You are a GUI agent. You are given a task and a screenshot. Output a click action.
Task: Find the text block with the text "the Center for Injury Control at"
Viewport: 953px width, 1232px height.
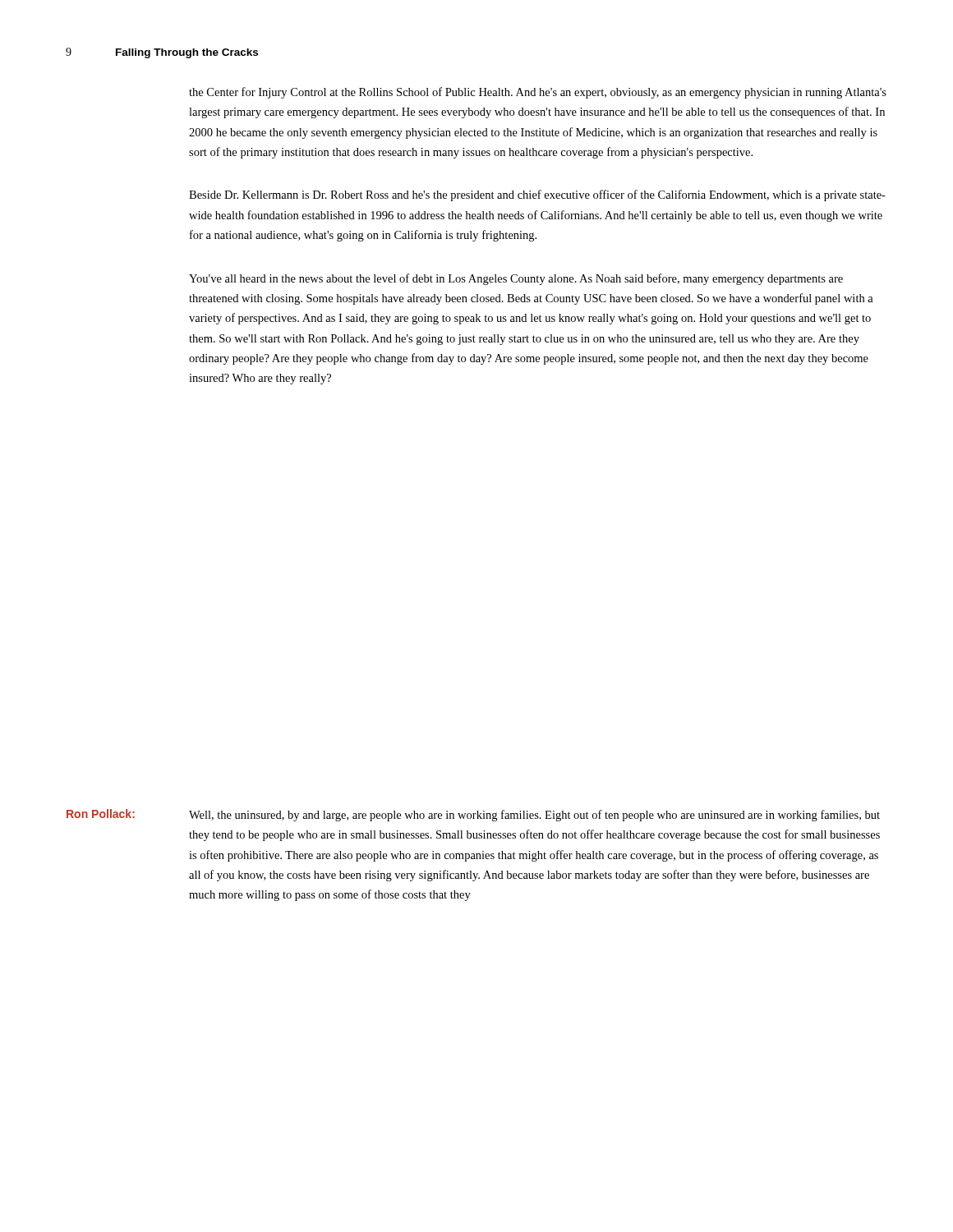(x=538, y=122)
